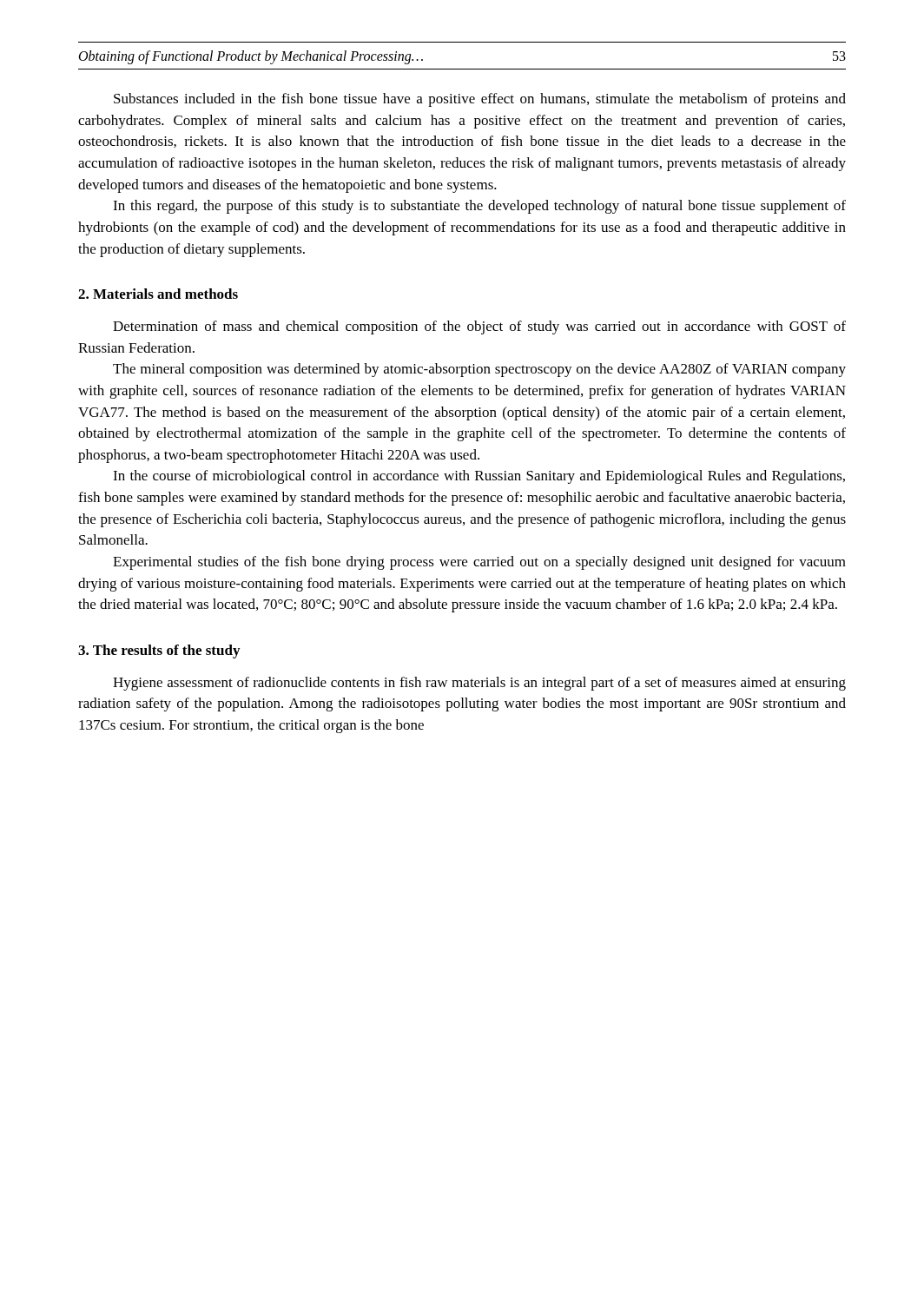
Task: Click the passage that begins "The mineral composition"
Action: [x=462, y=412]
